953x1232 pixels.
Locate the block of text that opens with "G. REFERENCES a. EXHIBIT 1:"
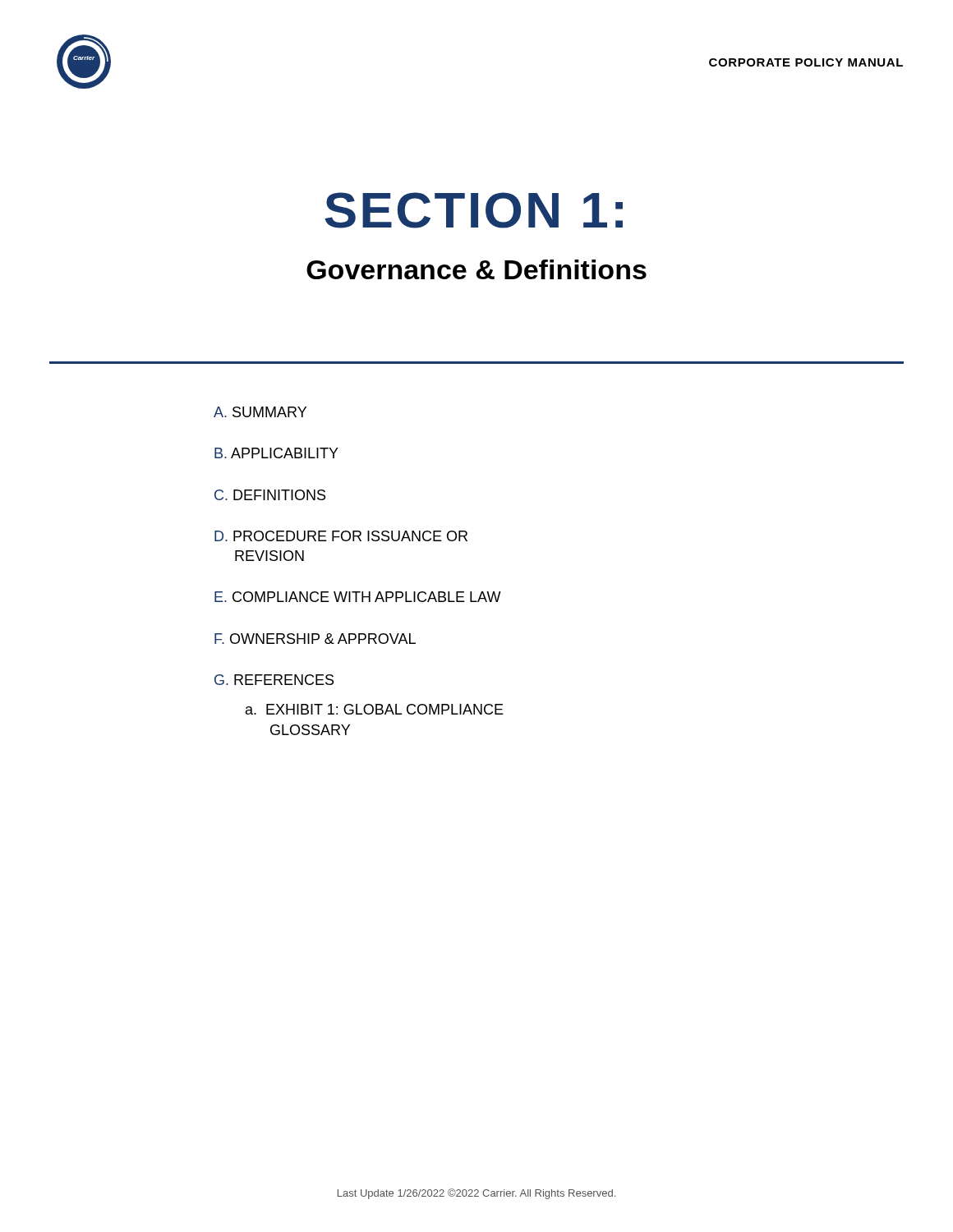click(x=359, y=706)
